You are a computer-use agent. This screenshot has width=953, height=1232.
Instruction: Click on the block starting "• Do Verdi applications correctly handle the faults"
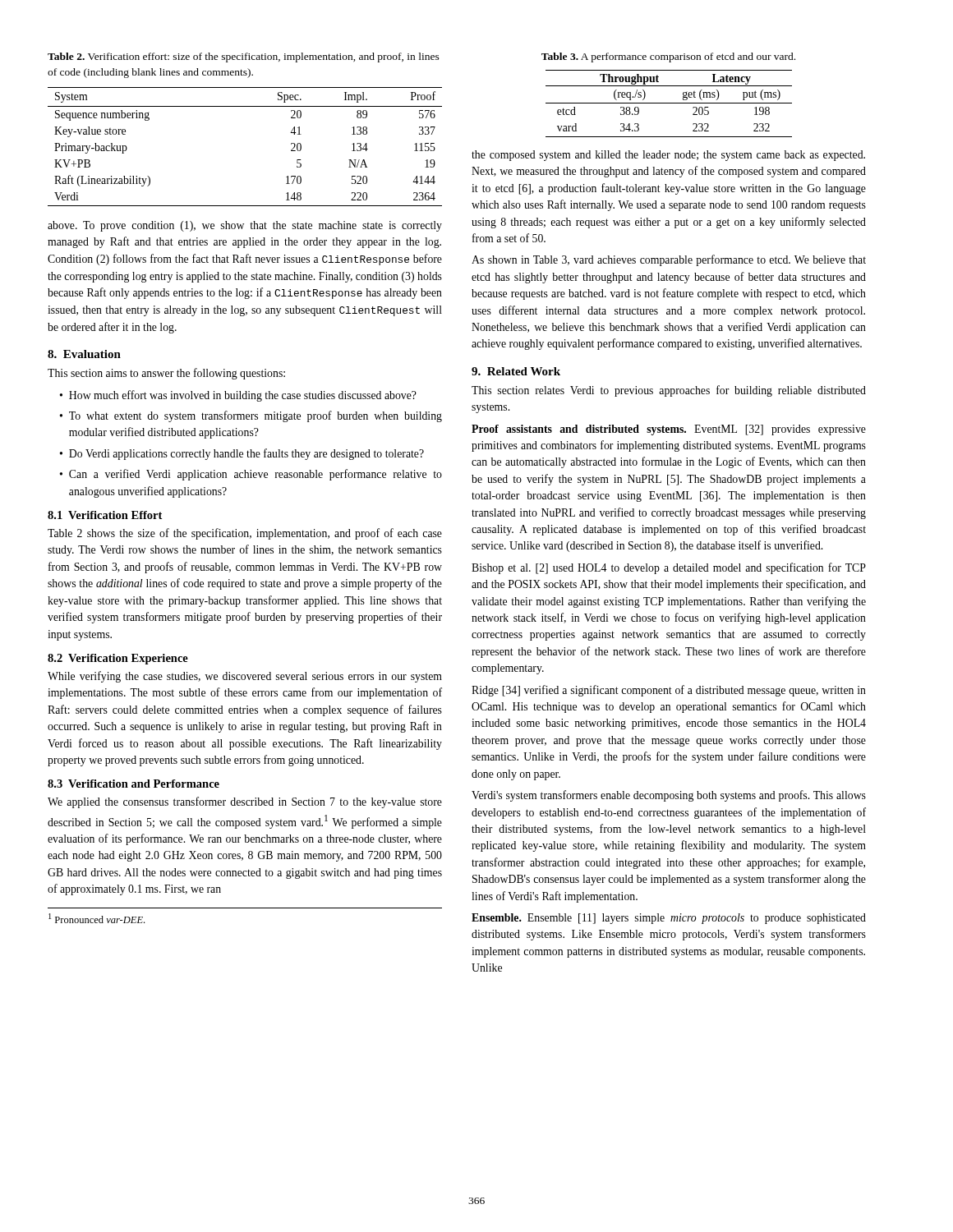point(242,454)
